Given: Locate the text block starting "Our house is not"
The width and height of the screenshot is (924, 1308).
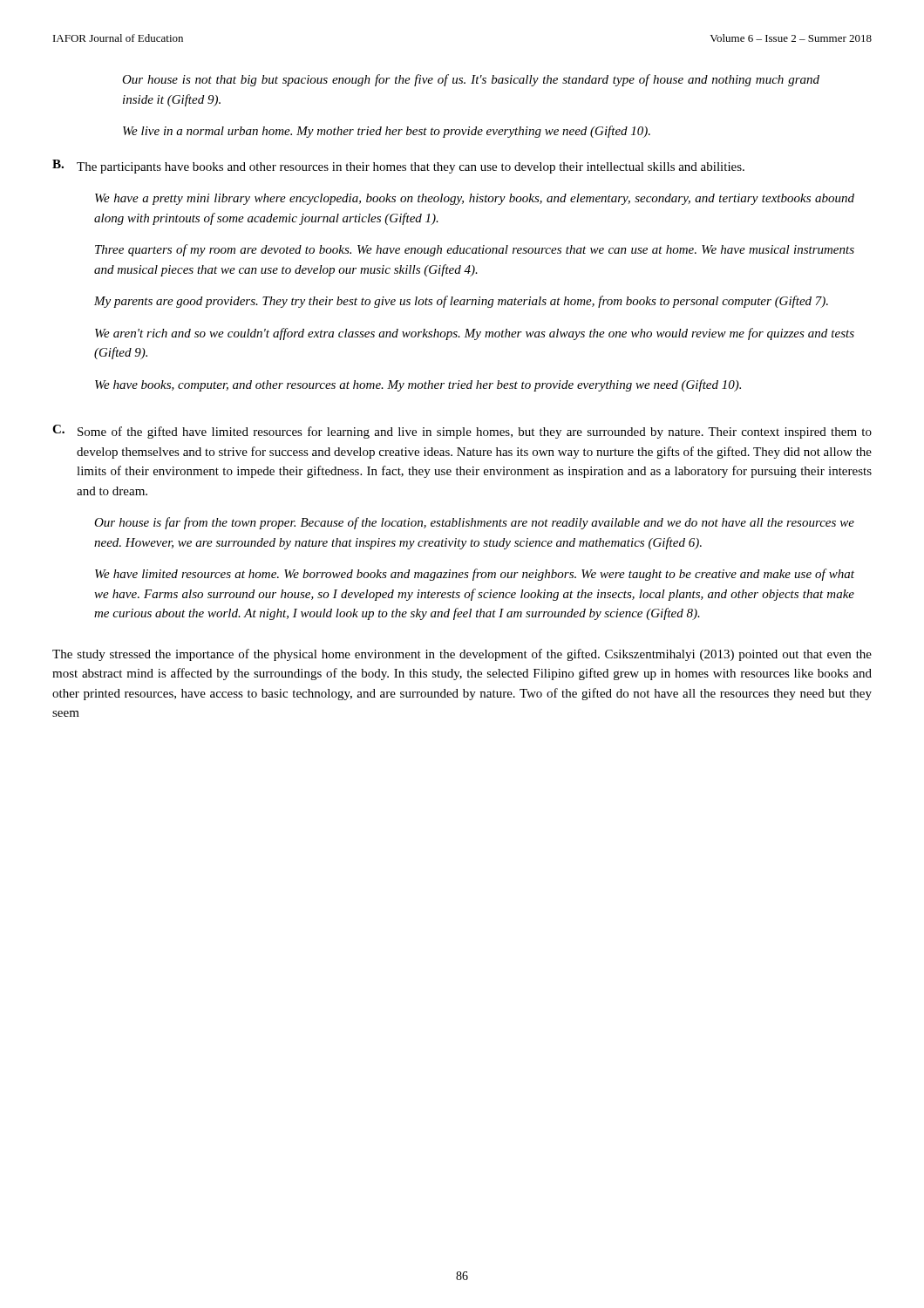Looking at the screenshot, I should click(x=471, y=89).
